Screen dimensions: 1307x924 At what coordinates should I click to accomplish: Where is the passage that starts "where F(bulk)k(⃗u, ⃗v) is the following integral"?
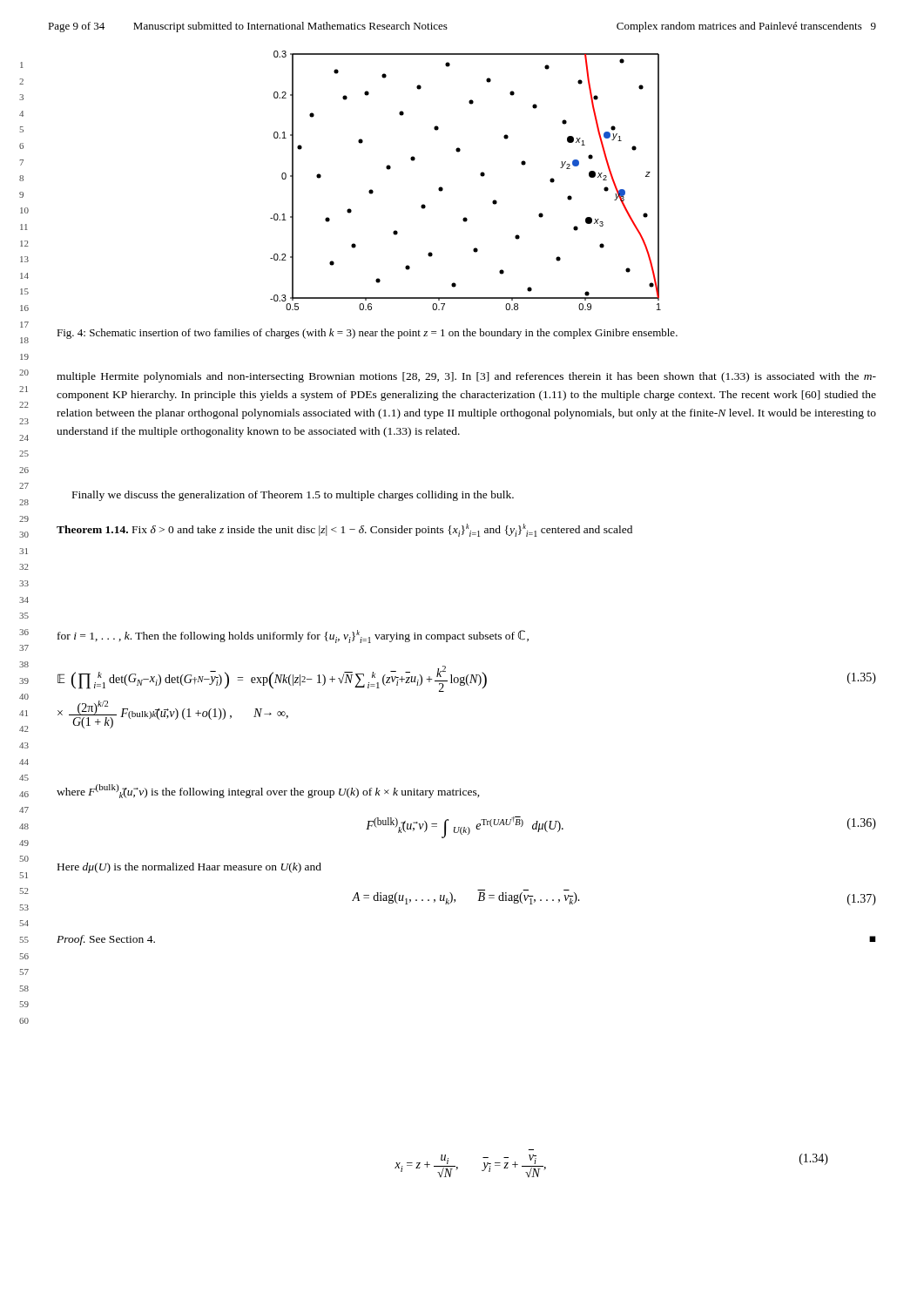268,791
